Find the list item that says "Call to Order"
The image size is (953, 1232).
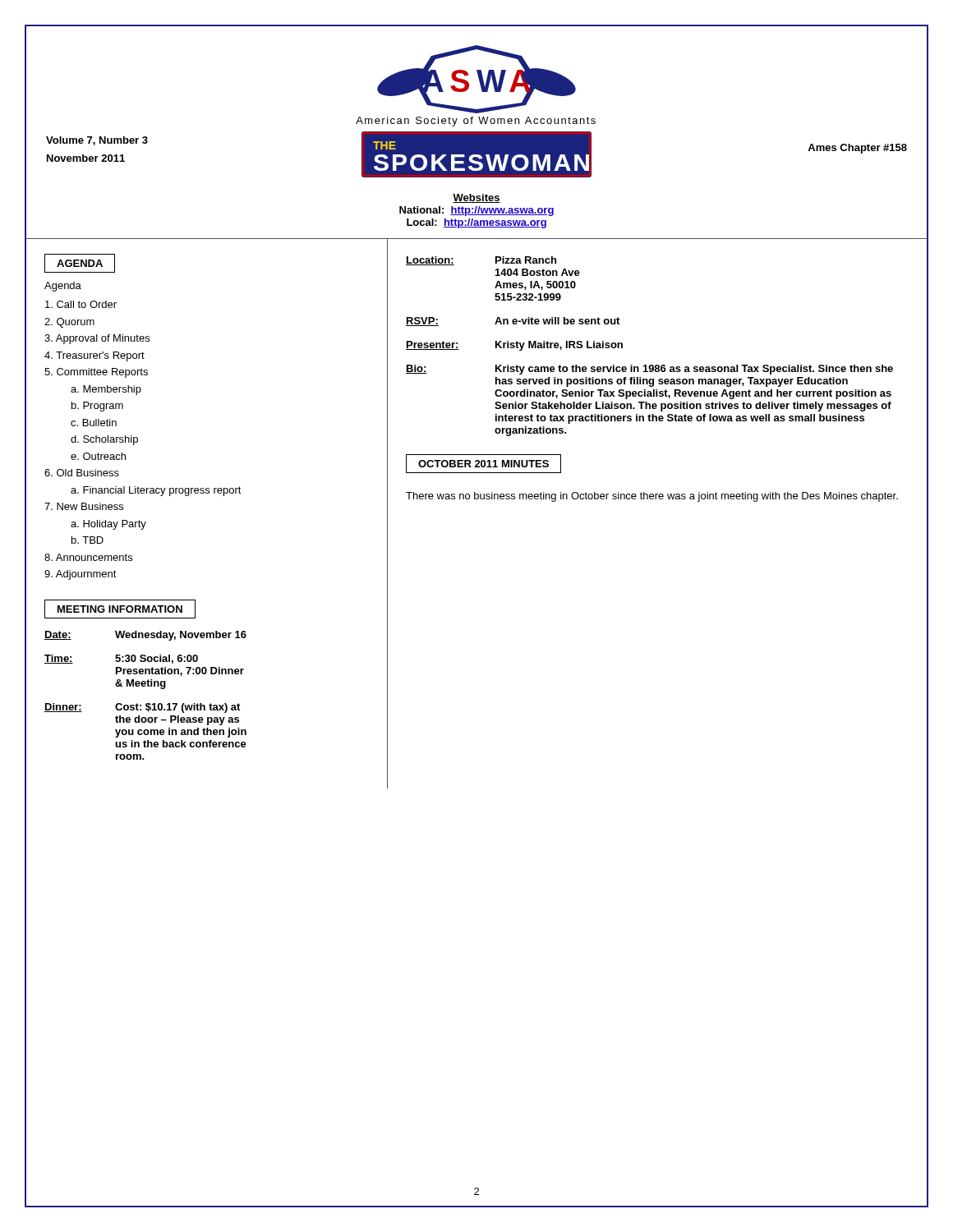tap(81, 304)
